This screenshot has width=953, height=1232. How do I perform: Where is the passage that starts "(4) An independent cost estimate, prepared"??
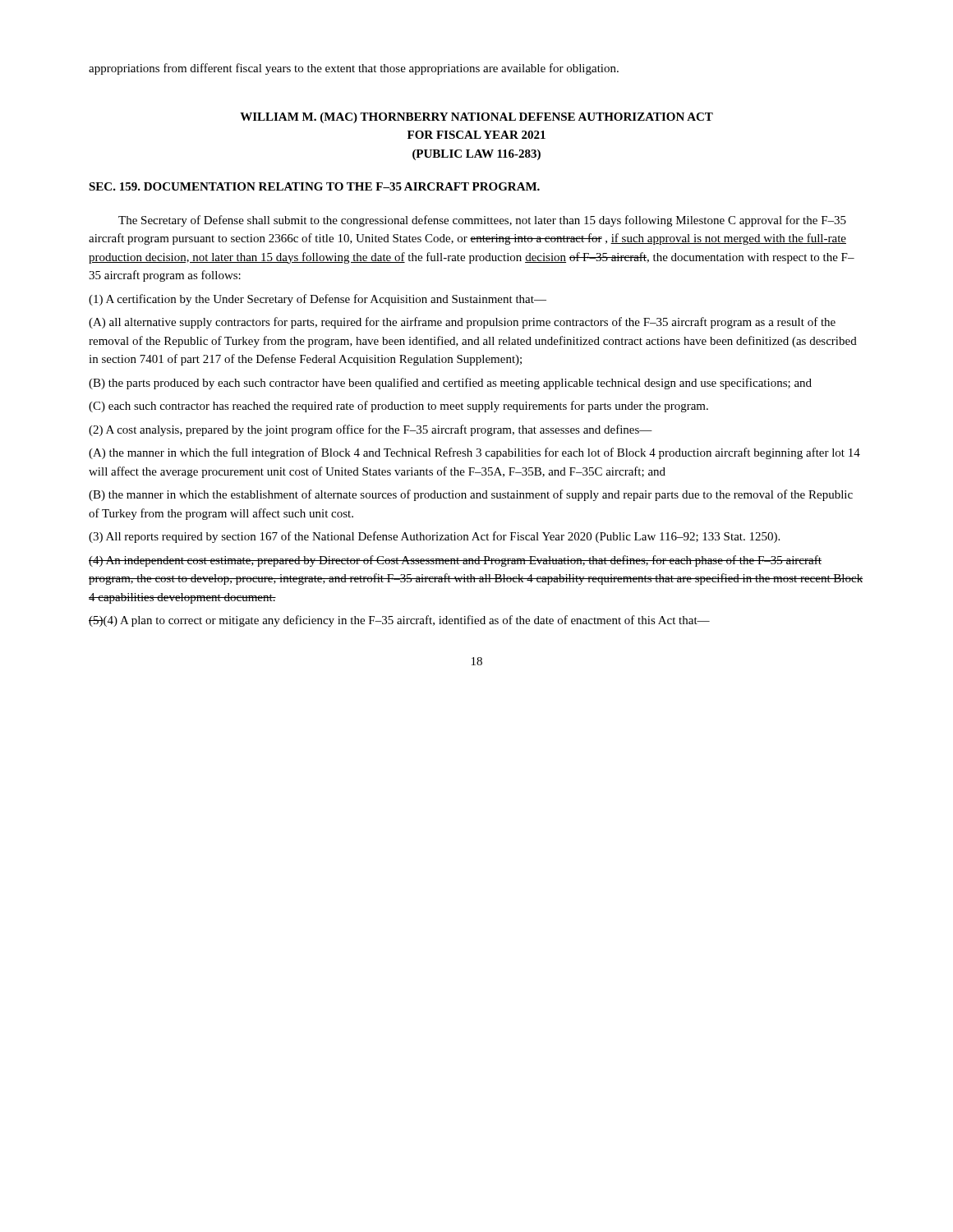pos(476,578)
